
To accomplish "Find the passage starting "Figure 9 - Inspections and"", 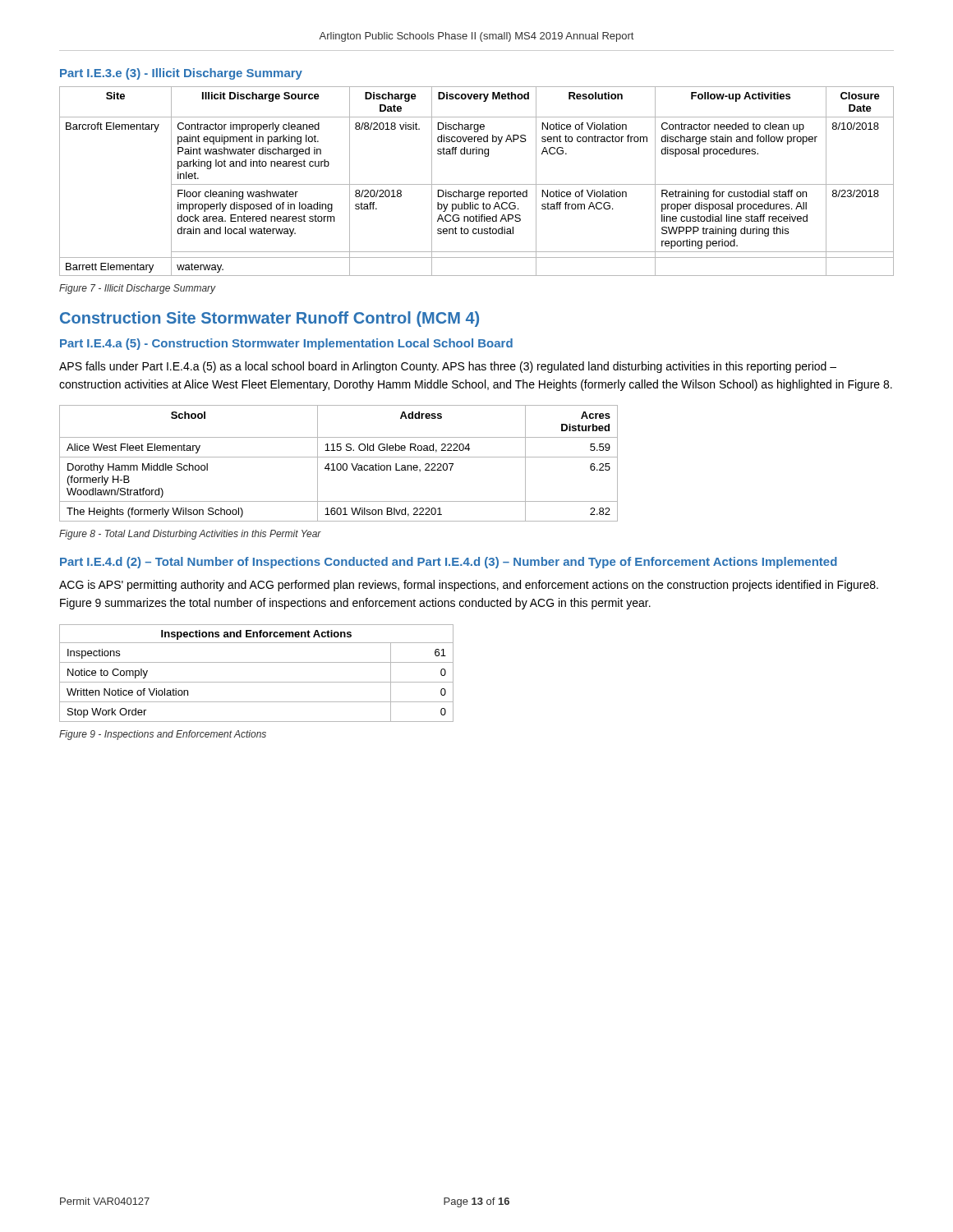I will [163, 734].
